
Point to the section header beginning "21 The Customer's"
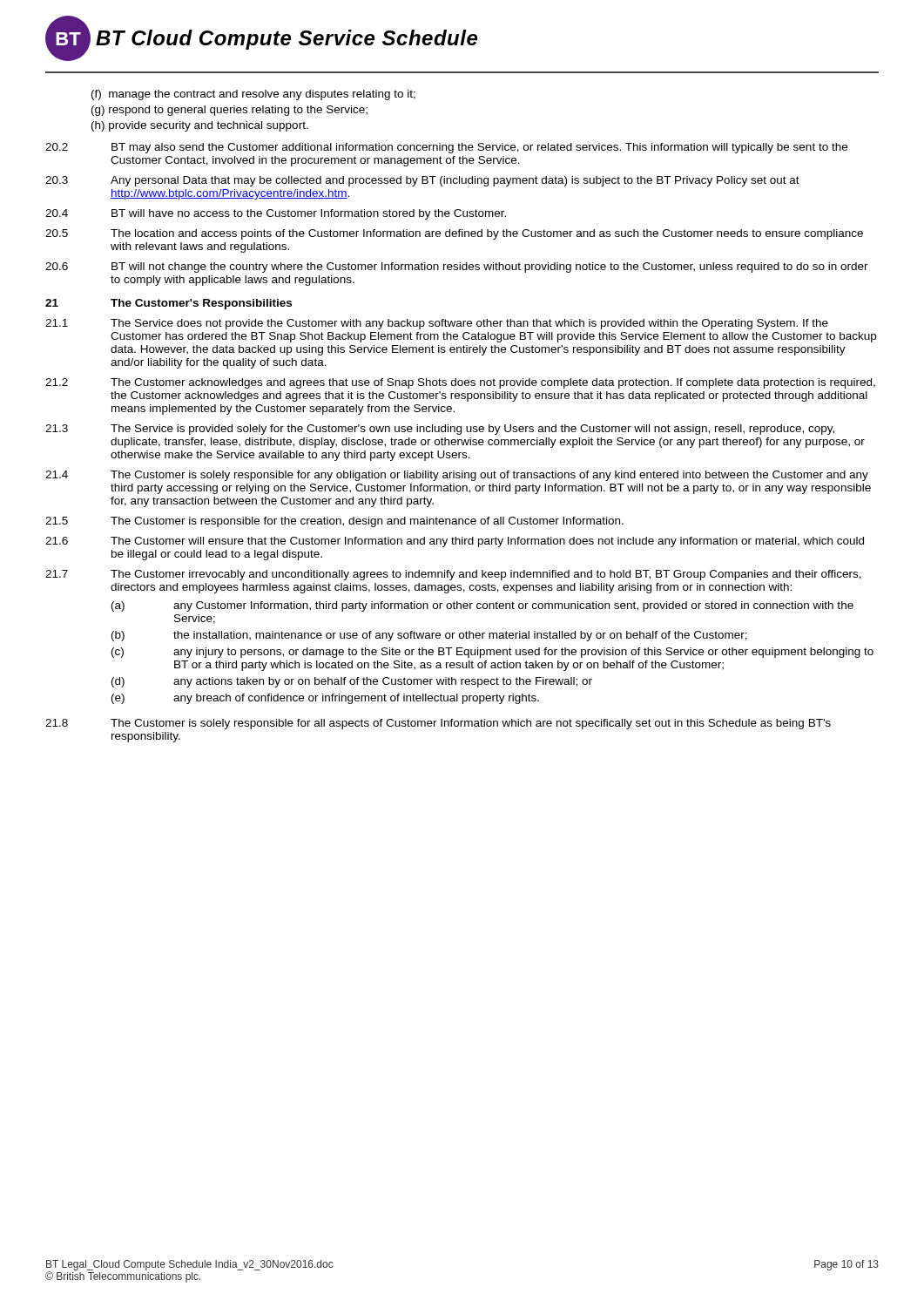[x=169, y=304]
